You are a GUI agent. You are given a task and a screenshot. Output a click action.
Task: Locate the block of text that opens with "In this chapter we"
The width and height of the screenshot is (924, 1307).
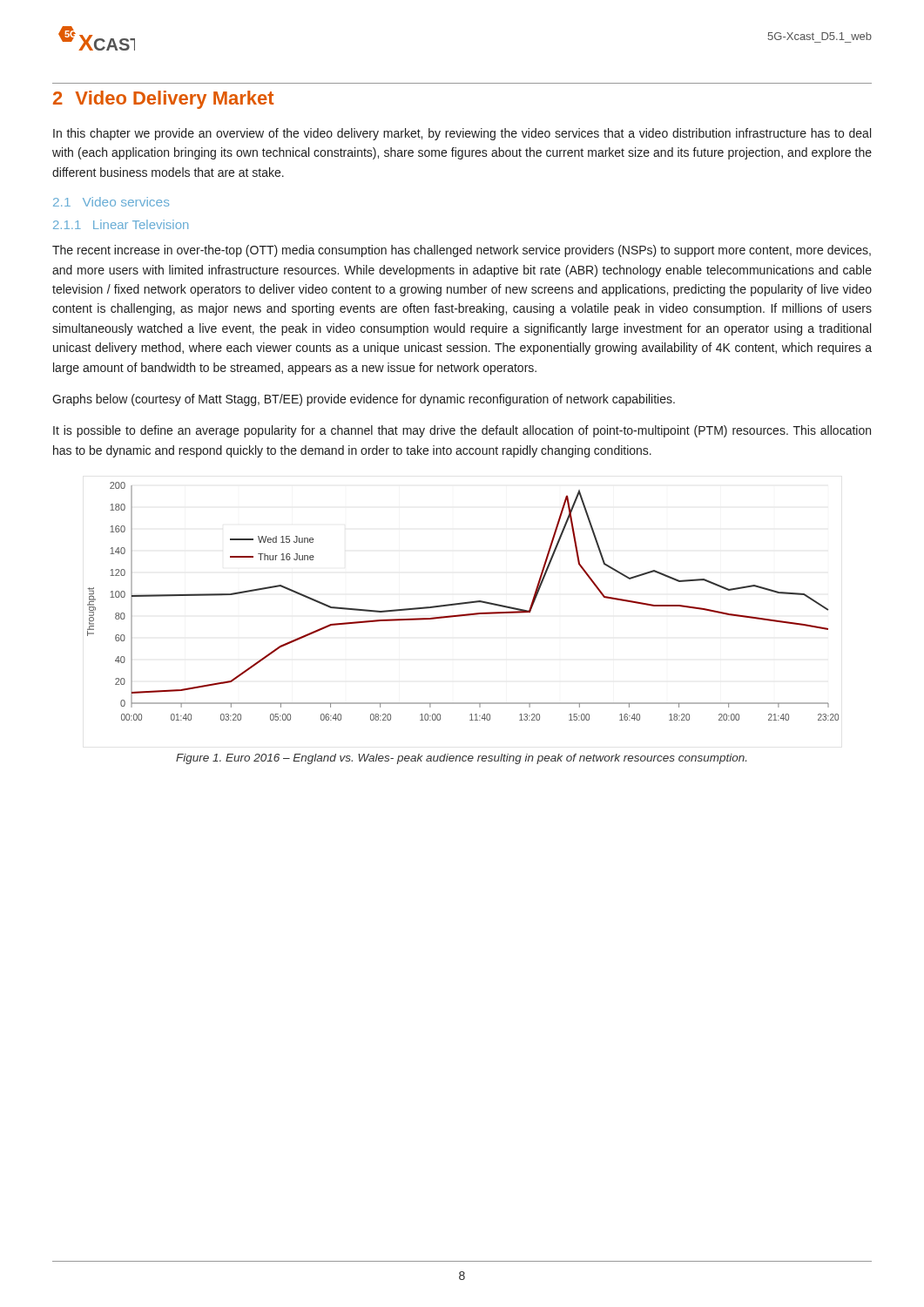[462, 153]
